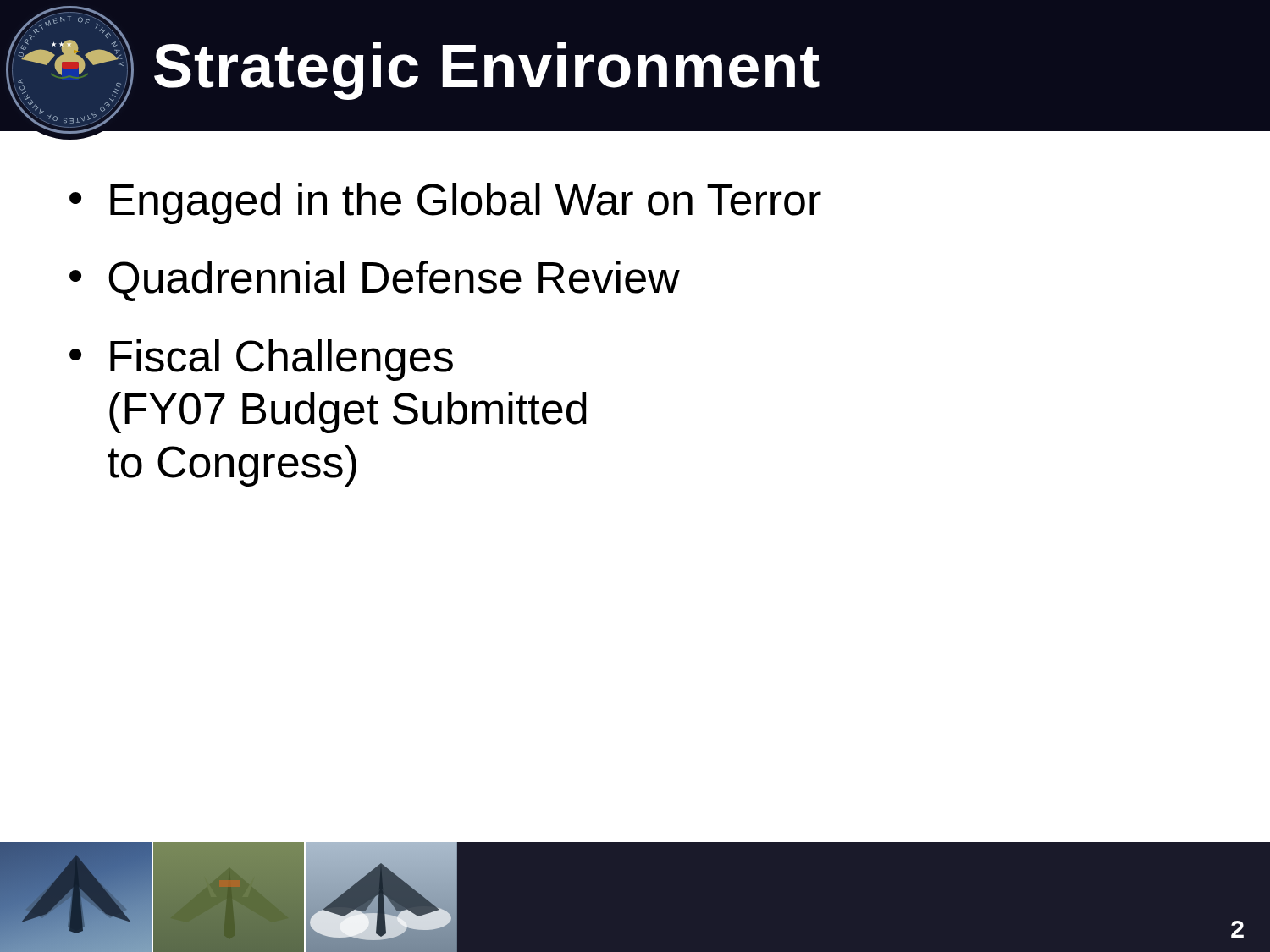Locate the block of text that opens with "• Engaged in the Global"

[x=445, y=200]
